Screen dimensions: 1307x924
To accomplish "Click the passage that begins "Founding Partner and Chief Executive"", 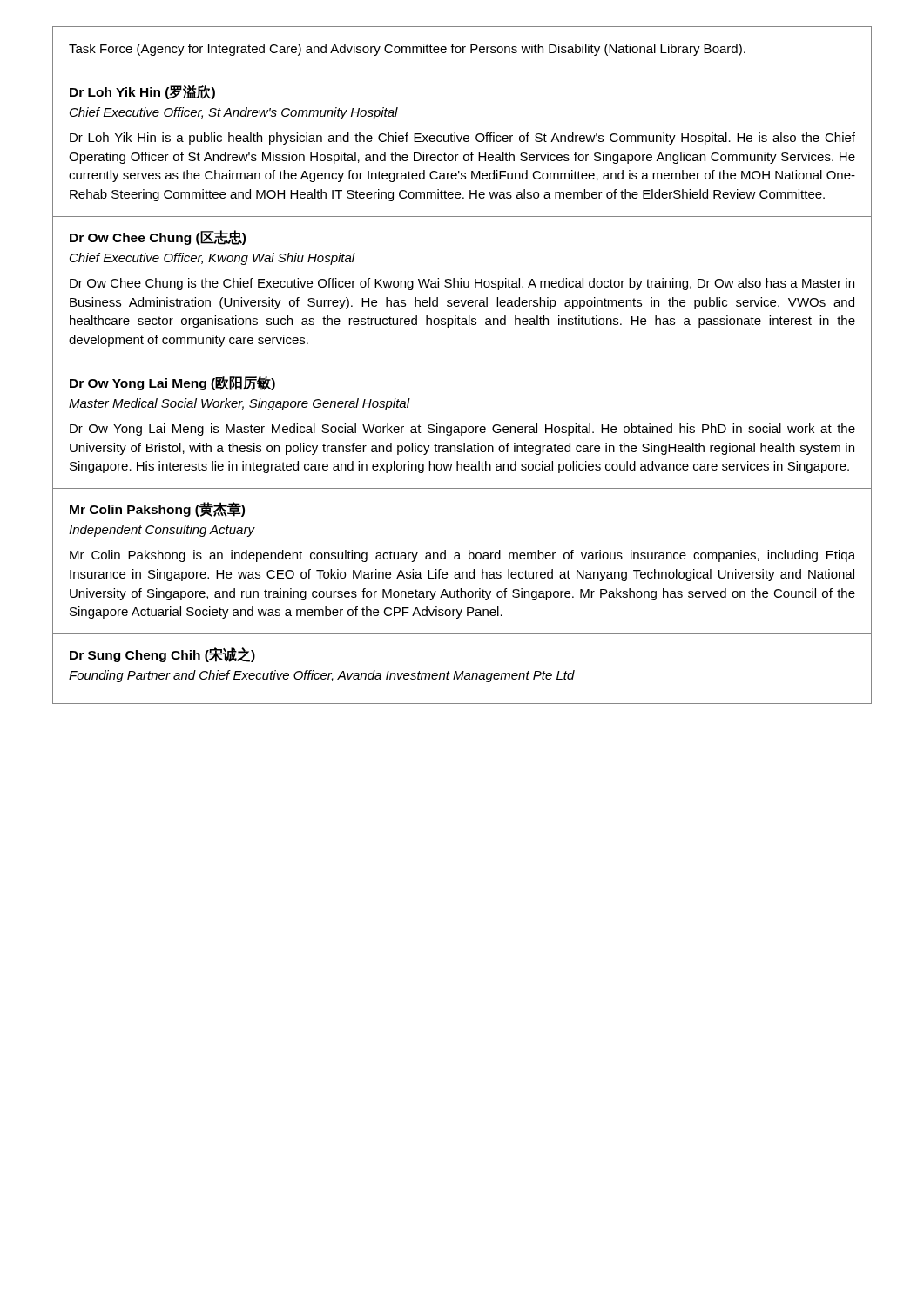I will point(322,675).
